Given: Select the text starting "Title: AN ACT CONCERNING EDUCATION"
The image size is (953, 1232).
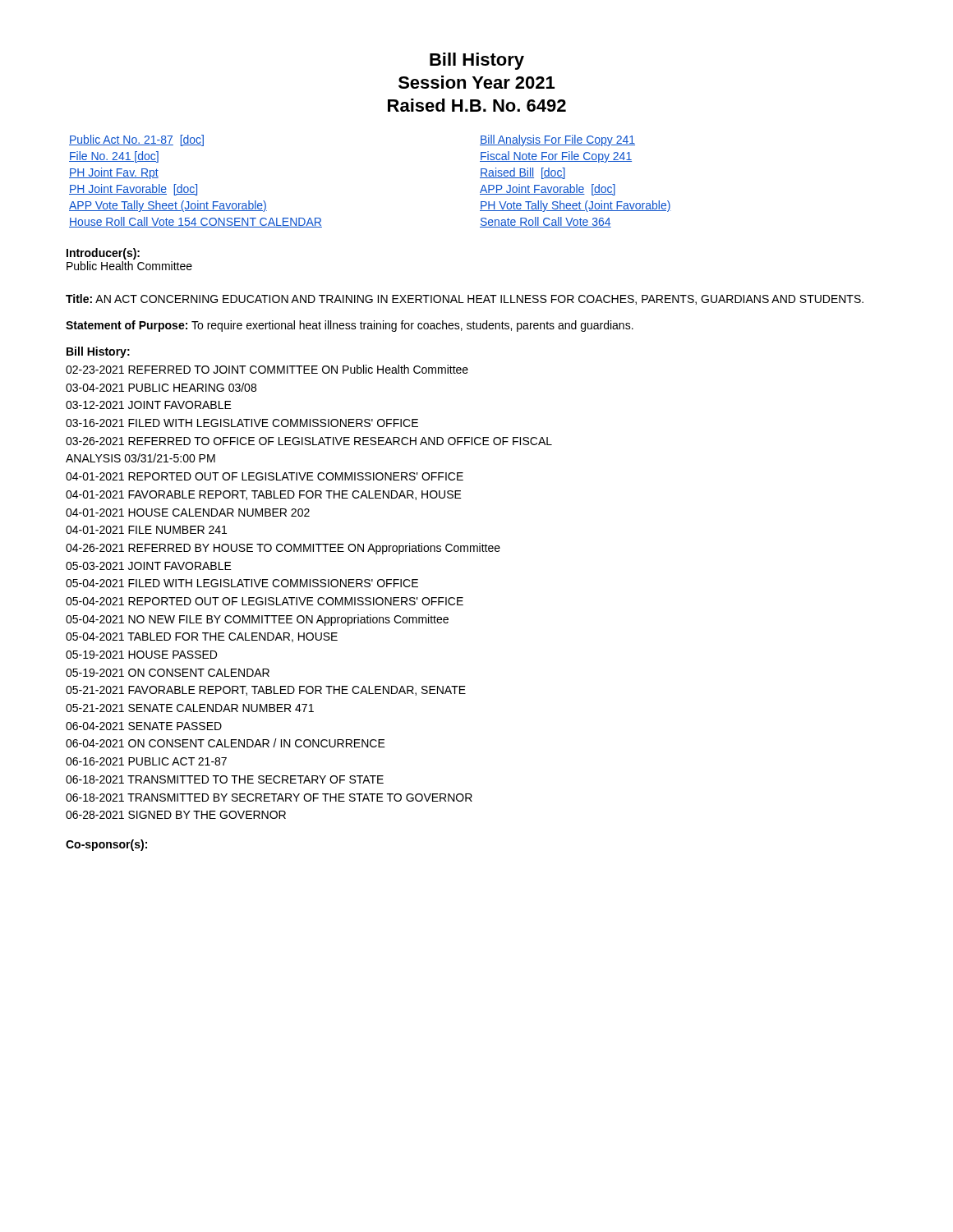Looking at the screenshot, I should coord(476,299).
